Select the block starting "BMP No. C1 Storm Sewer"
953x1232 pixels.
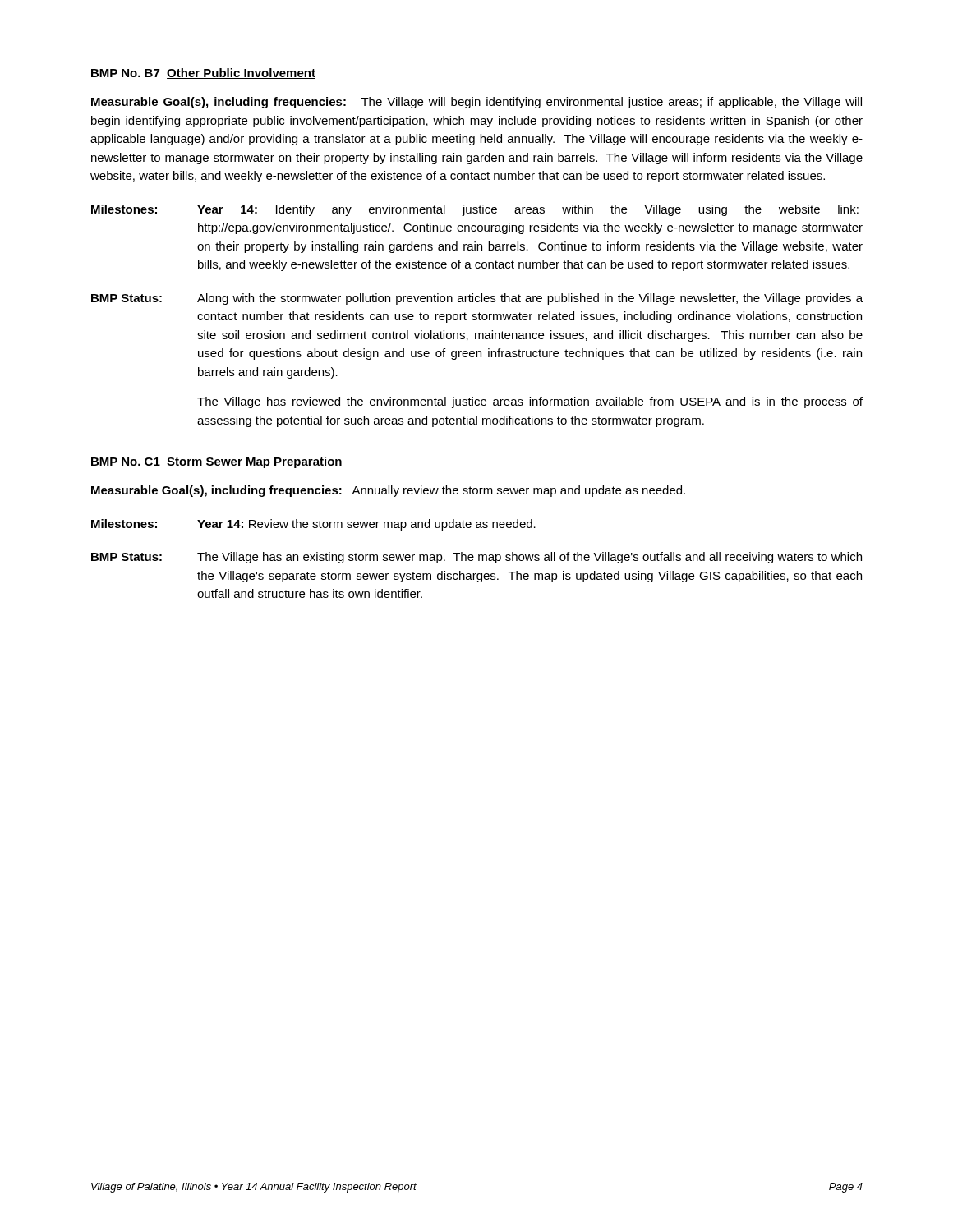pos(216,461)
